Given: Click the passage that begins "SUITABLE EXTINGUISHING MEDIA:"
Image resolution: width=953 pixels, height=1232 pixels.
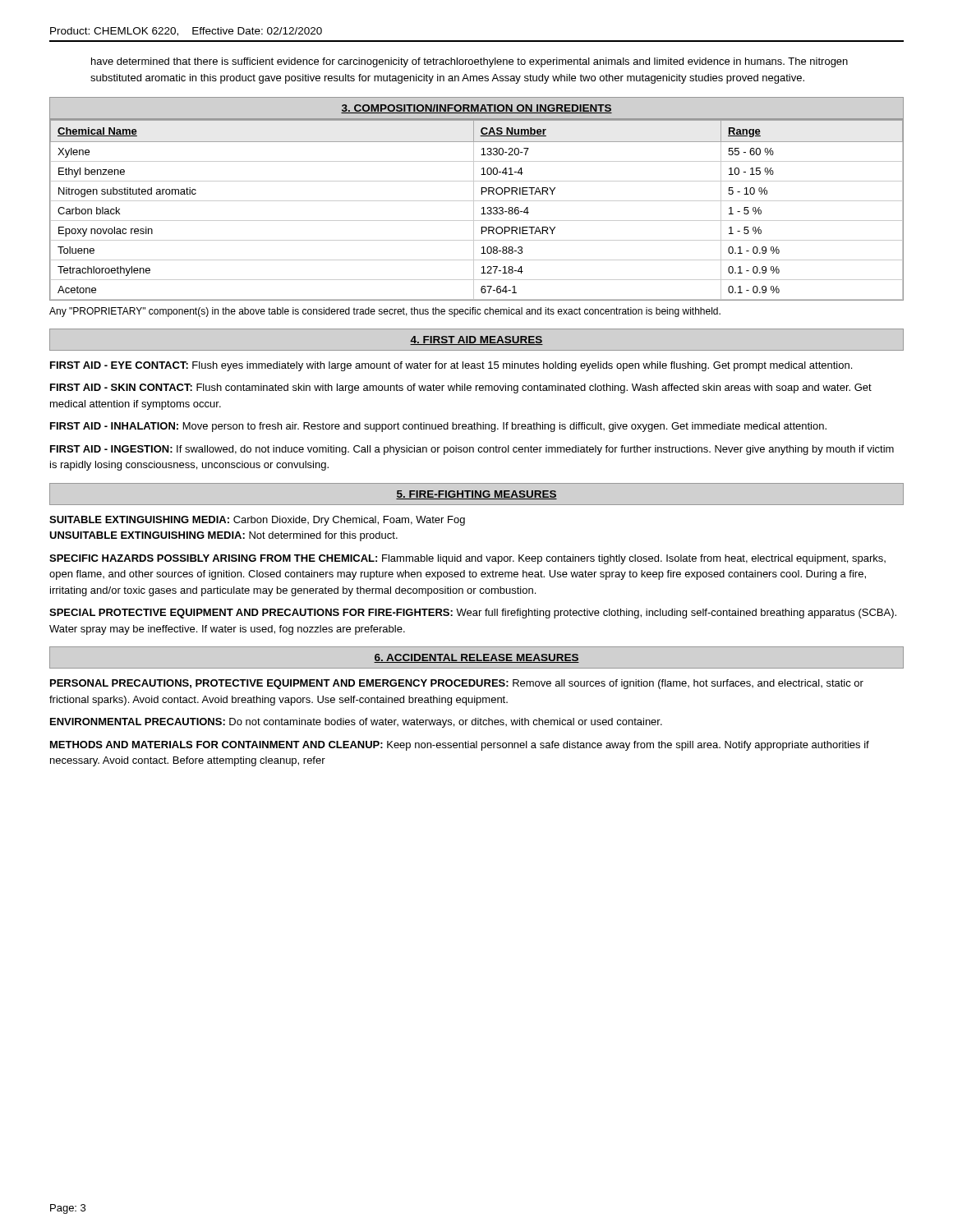Looking at the screenshot, I should click(x=257, y=527).
